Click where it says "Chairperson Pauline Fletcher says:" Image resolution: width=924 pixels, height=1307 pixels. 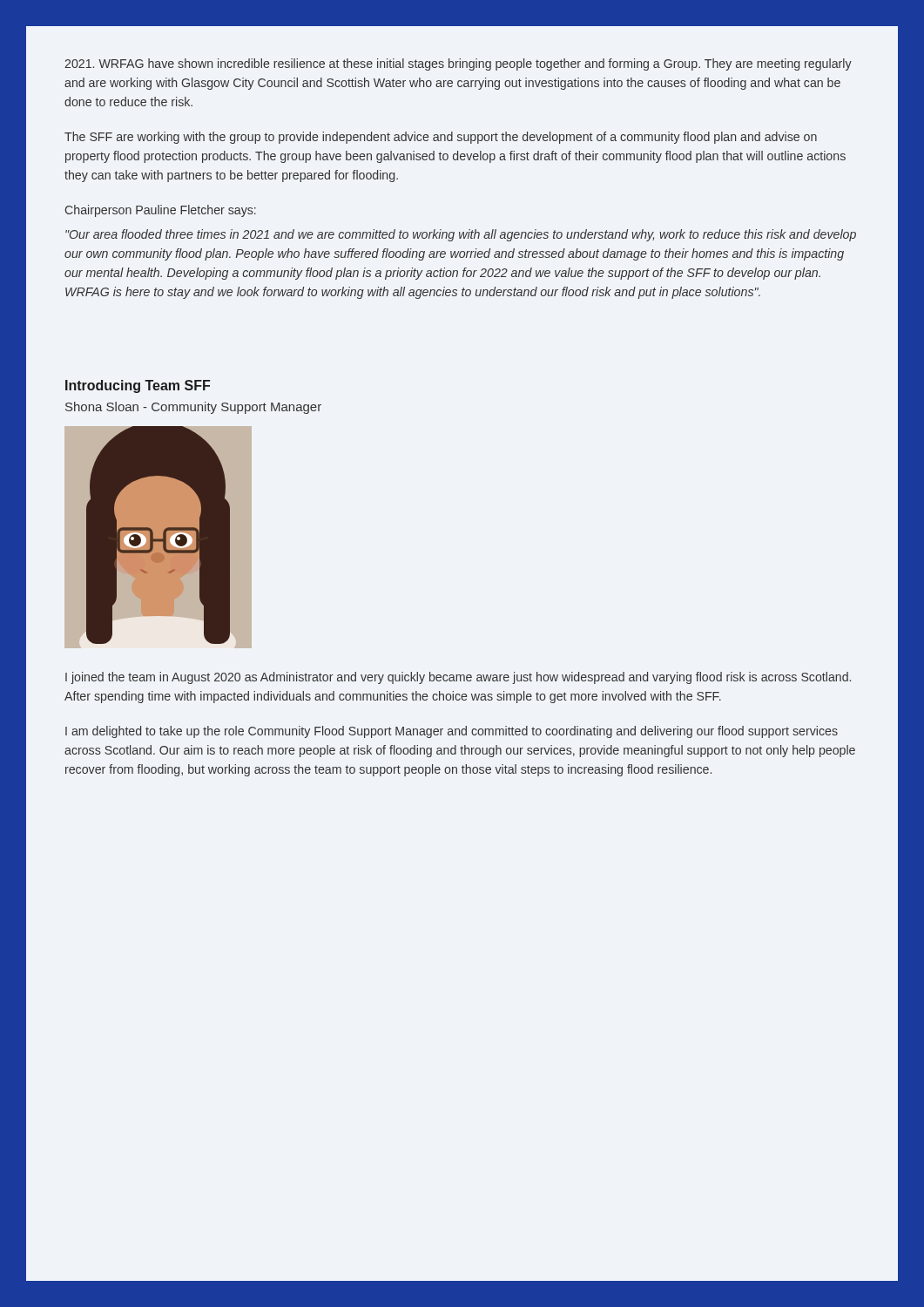click(x=161, y=210)
